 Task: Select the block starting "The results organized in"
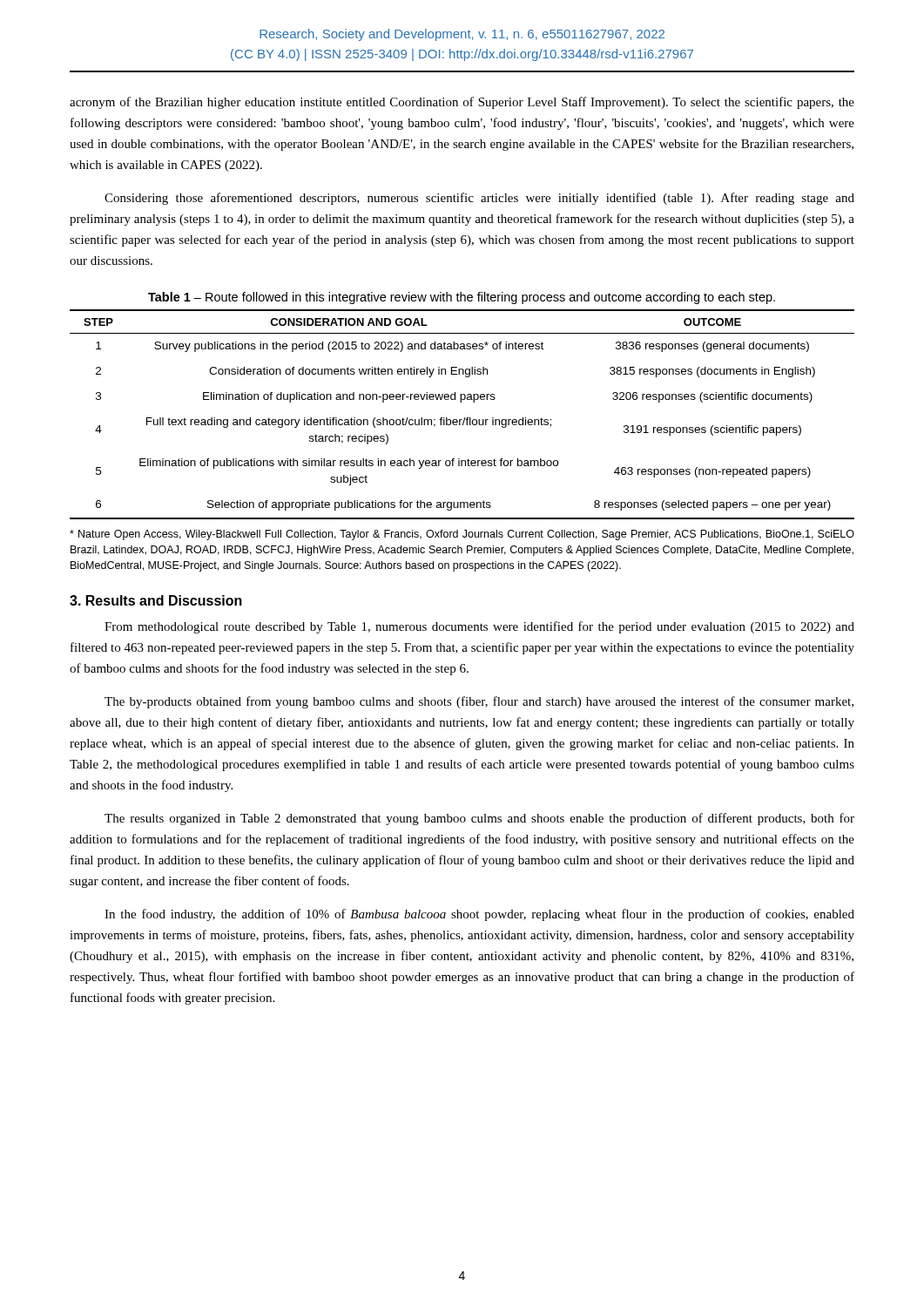click(462, 849)
